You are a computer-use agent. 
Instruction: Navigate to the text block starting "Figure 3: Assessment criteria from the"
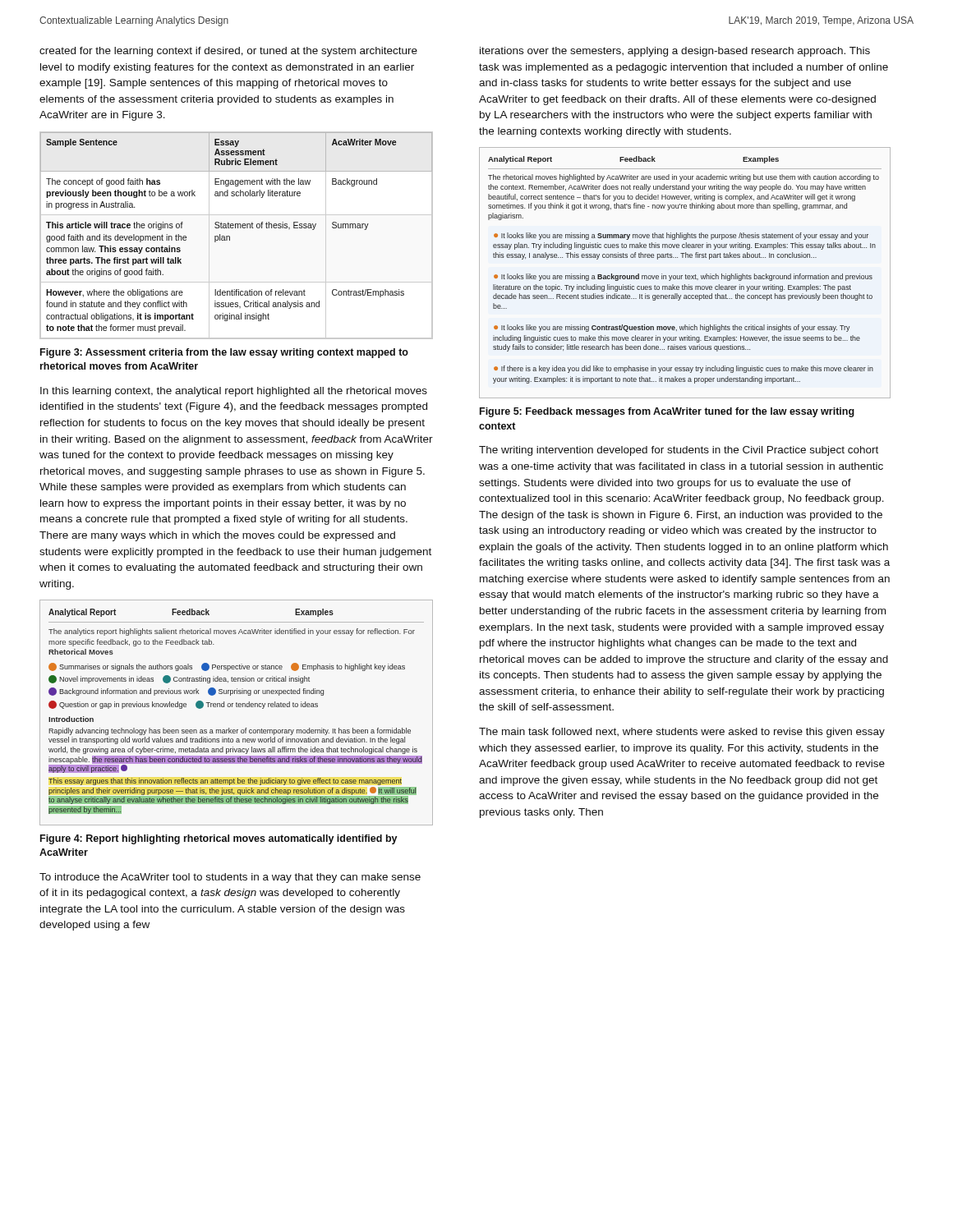click(x=224, y=359)
